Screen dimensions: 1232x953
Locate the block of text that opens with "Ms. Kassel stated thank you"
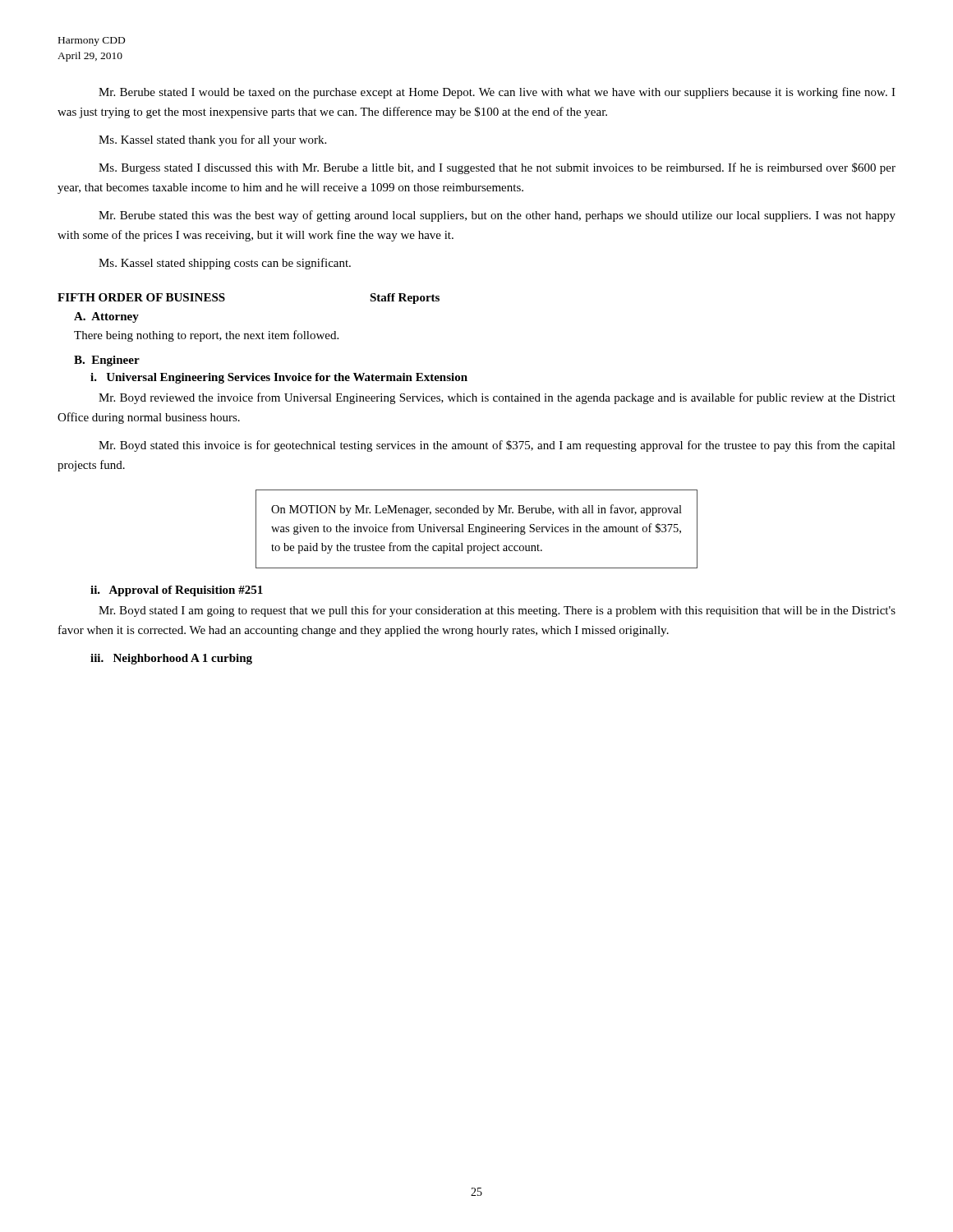pos(213,140)
